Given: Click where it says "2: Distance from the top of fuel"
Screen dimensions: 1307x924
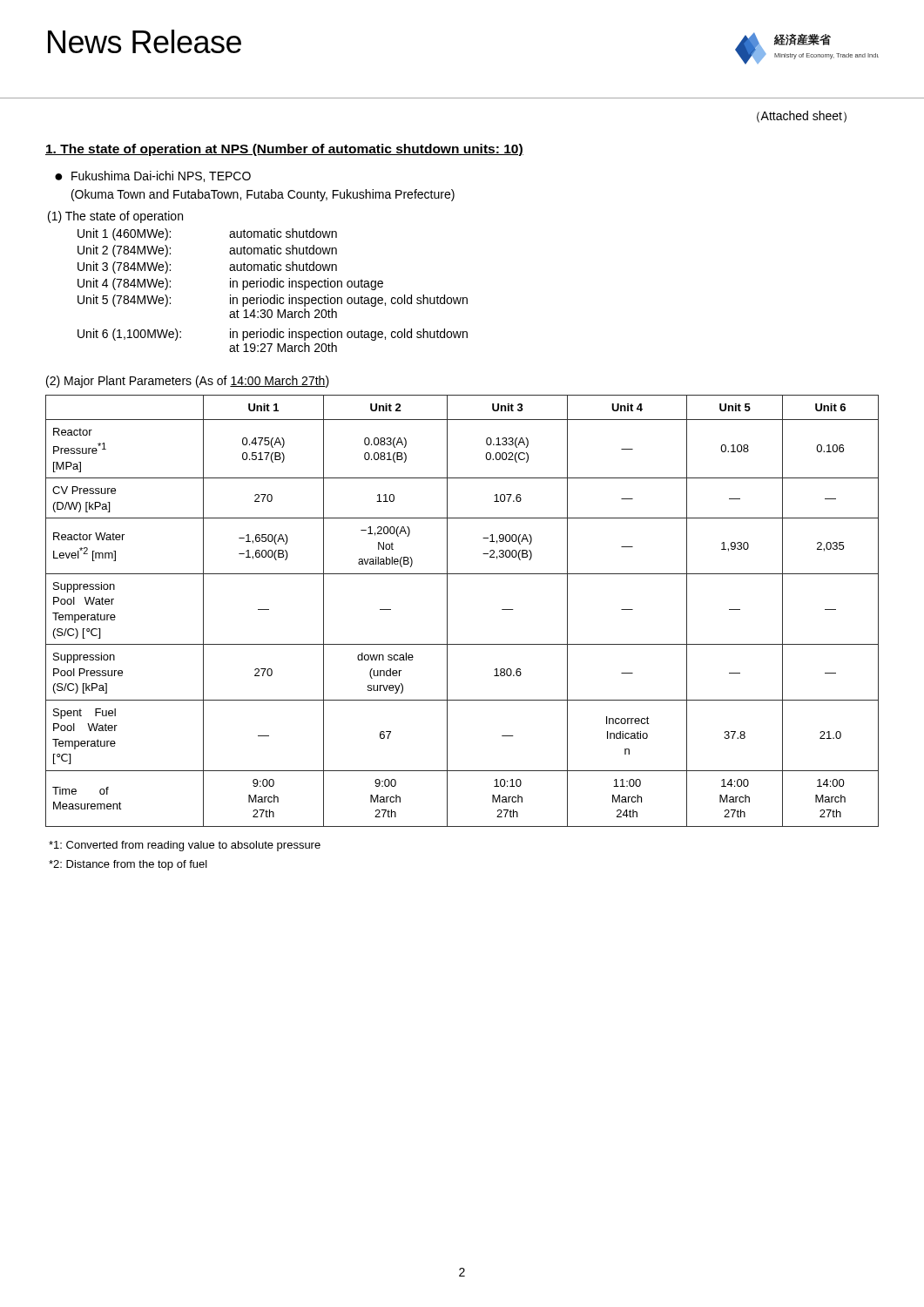Looking at the screenshot, I should (x=128, y=864).
